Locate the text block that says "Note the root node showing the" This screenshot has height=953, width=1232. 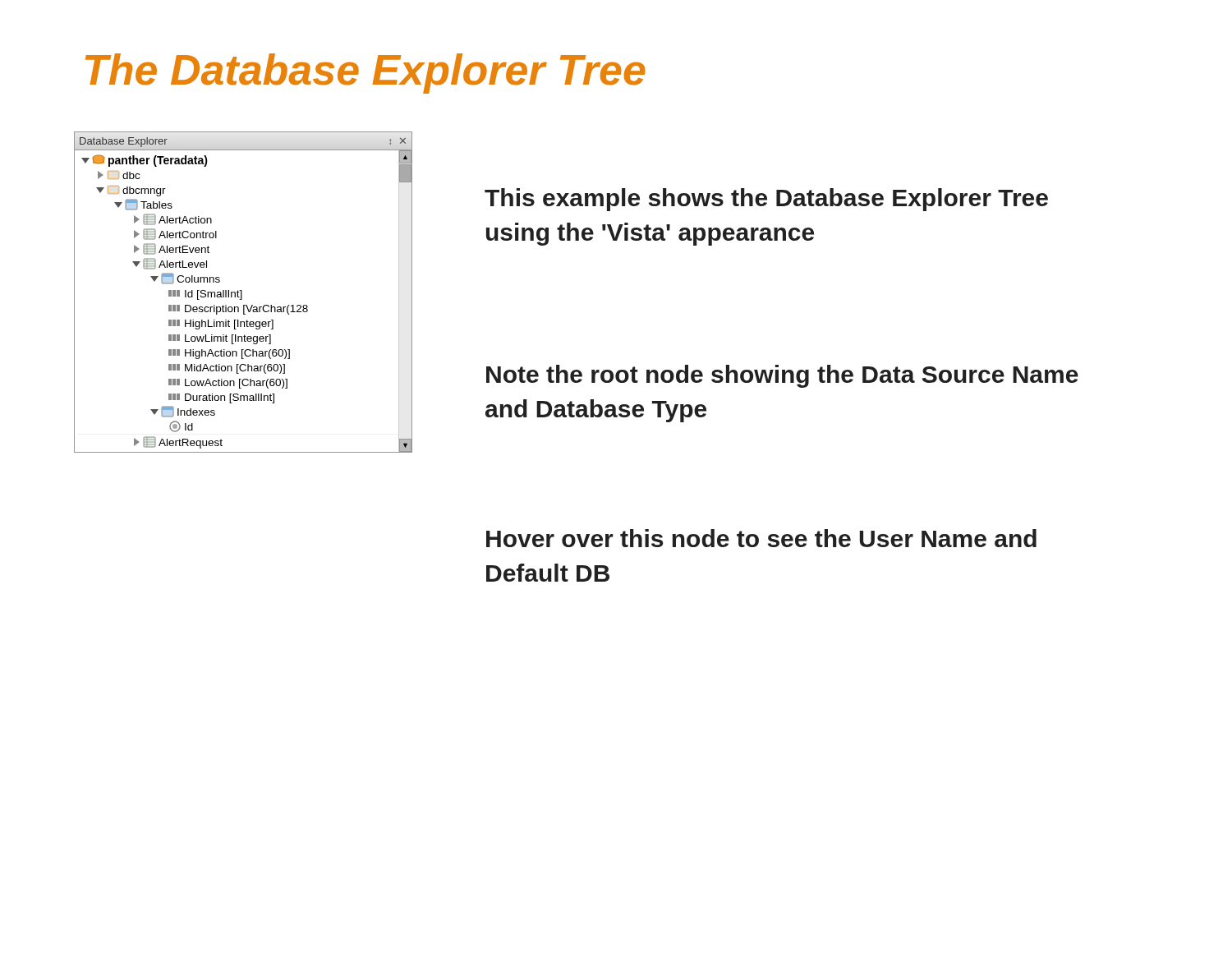click(782, 391)
